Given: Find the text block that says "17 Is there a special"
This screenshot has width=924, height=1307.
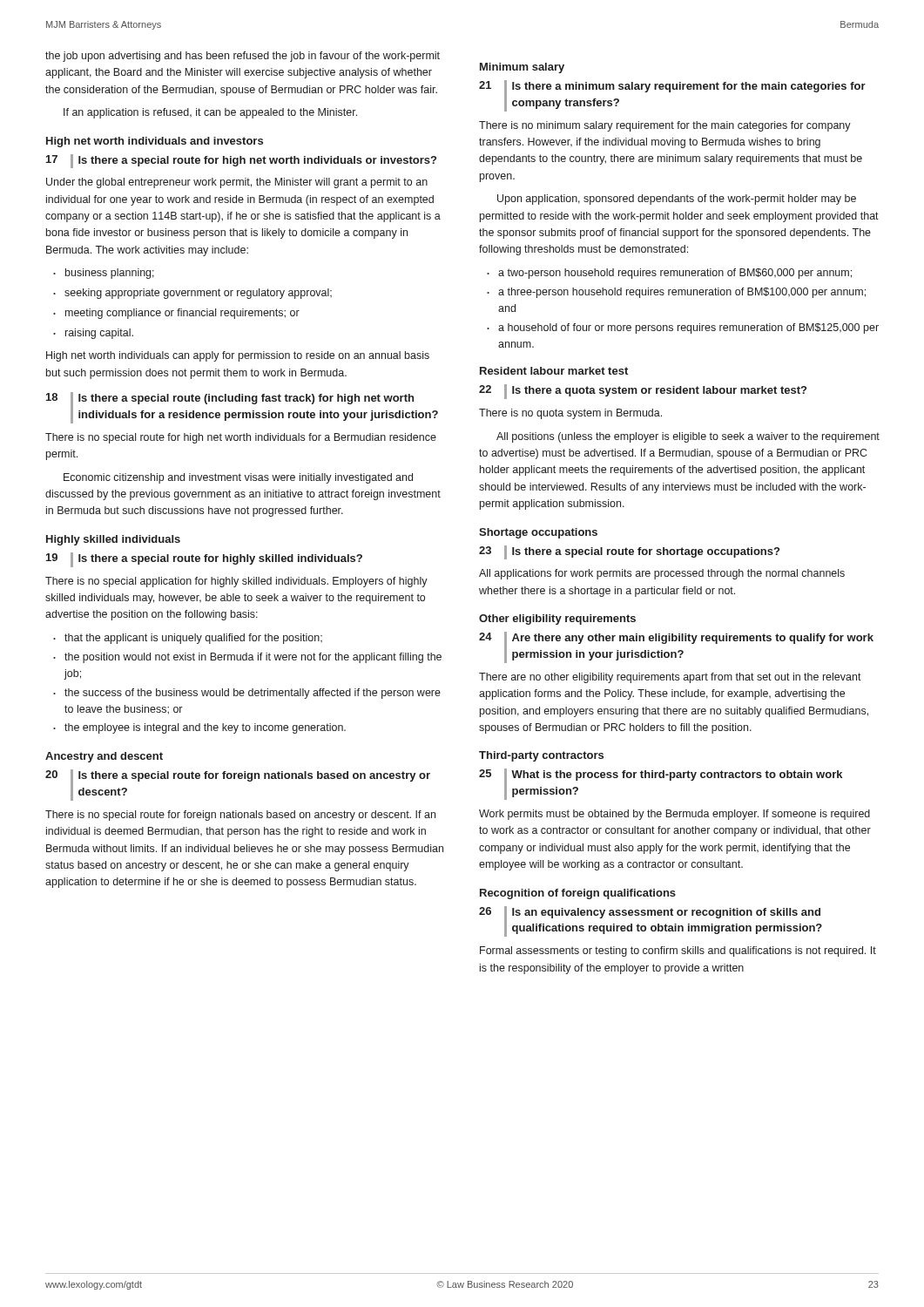Looking at the screenshot, I should point(246,160).
